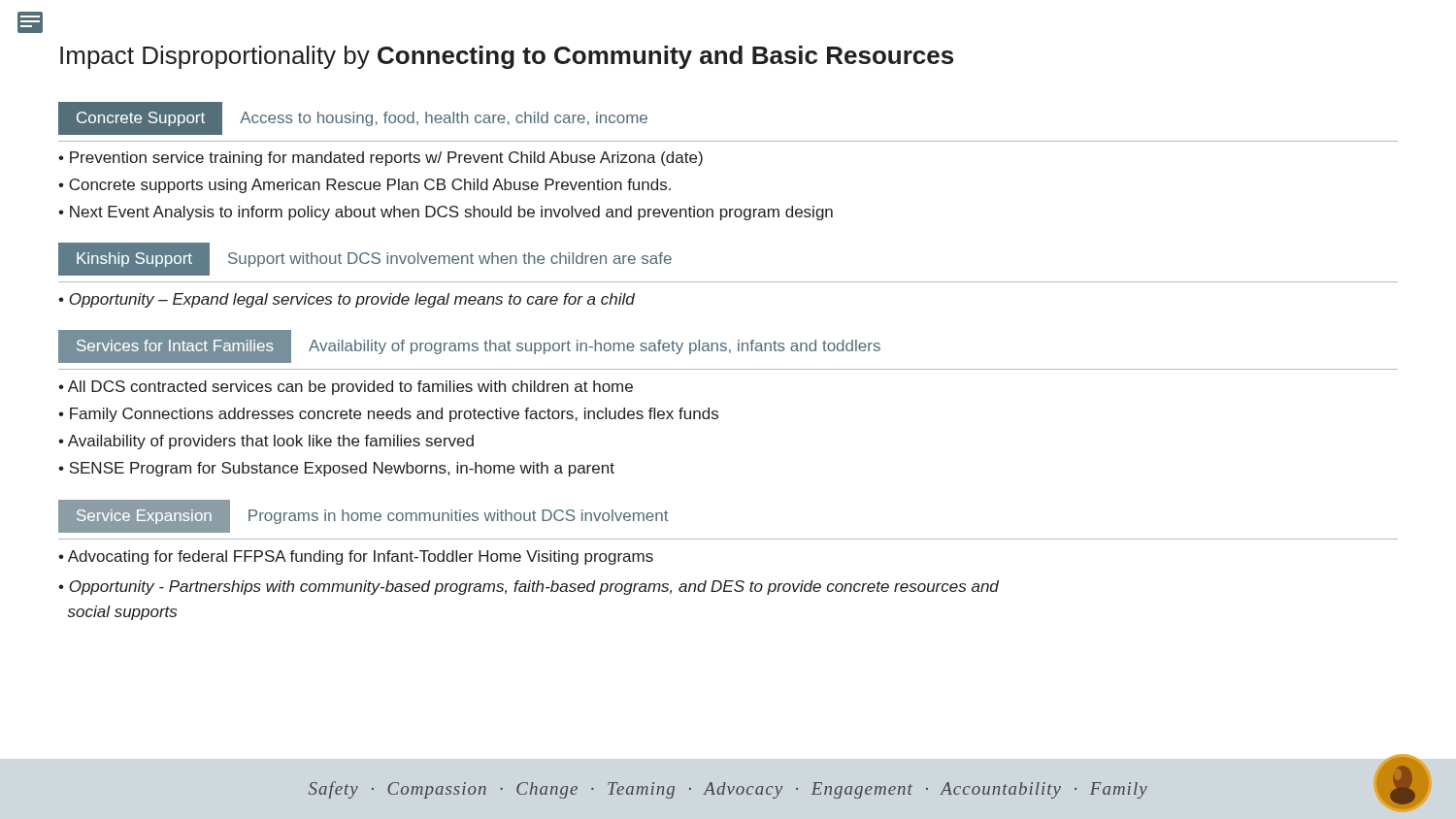The height and width of the screenshot is (819, 1456).
Task: Locate the region starting "Services for Intact Families"
Action: coord(469,346)
